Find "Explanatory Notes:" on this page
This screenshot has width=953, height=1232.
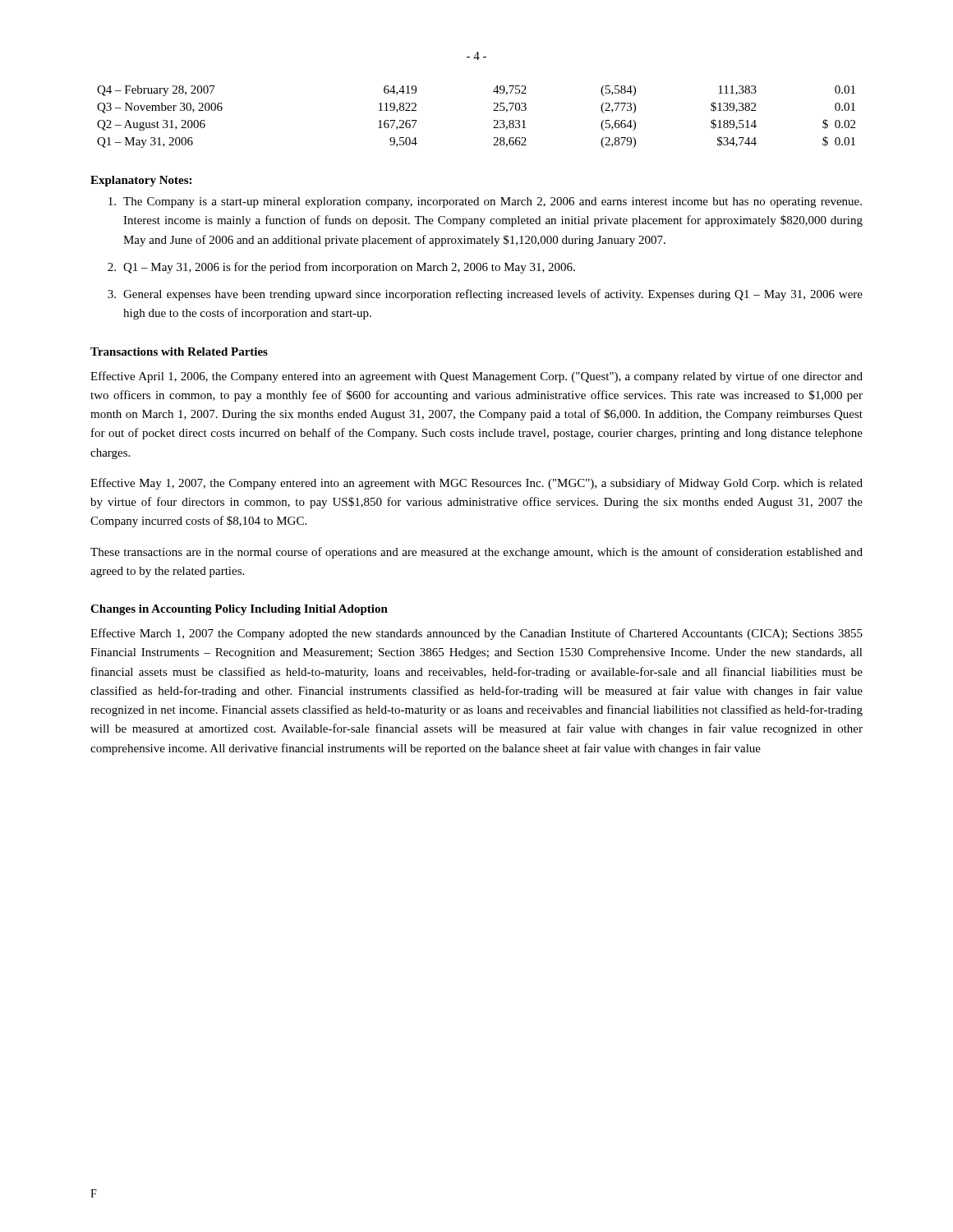click(142, 180)
